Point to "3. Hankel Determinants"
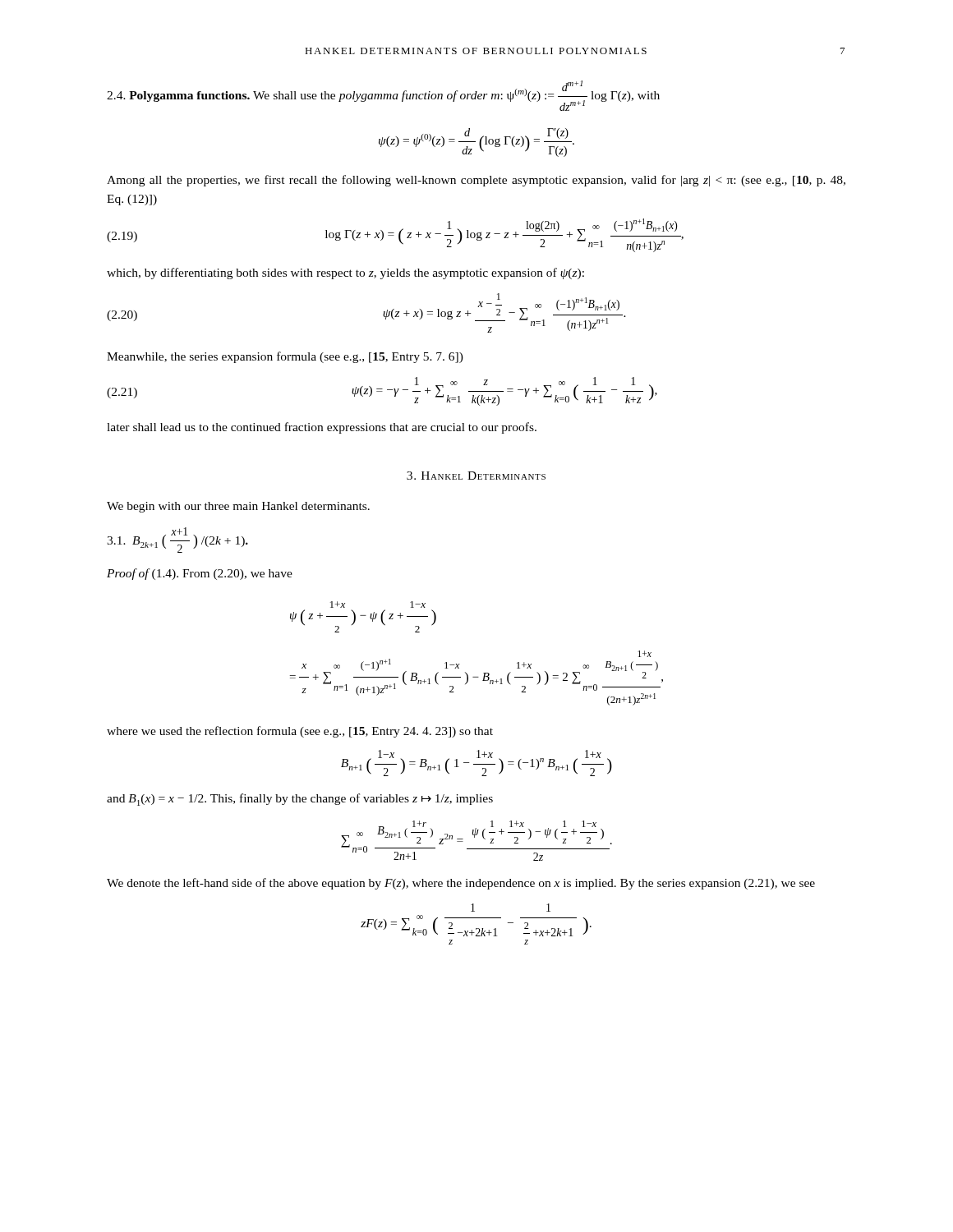 coord(476,475)
